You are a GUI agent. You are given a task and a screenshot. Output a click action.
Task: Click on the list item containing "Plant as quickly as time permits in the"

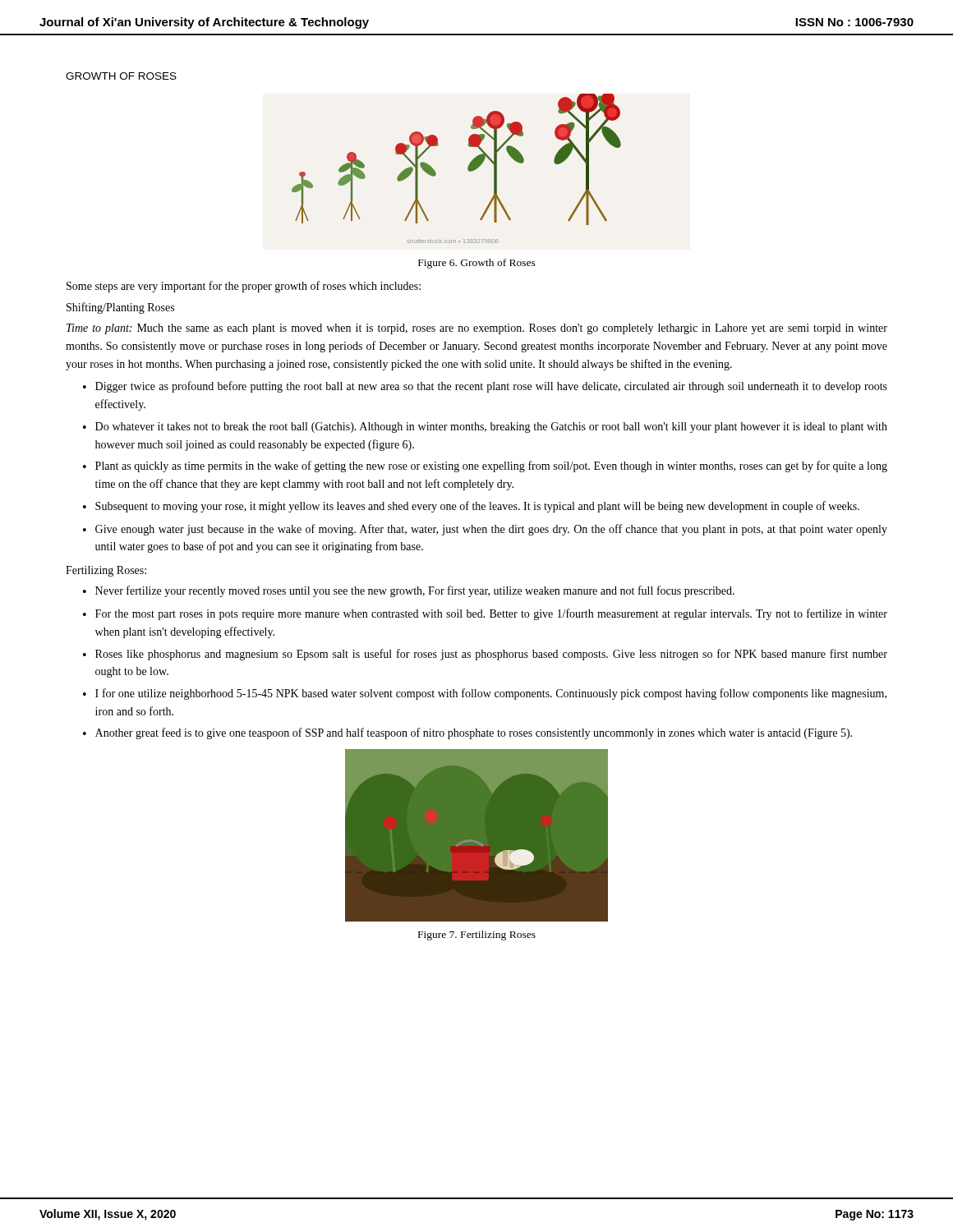coord(491,475)
